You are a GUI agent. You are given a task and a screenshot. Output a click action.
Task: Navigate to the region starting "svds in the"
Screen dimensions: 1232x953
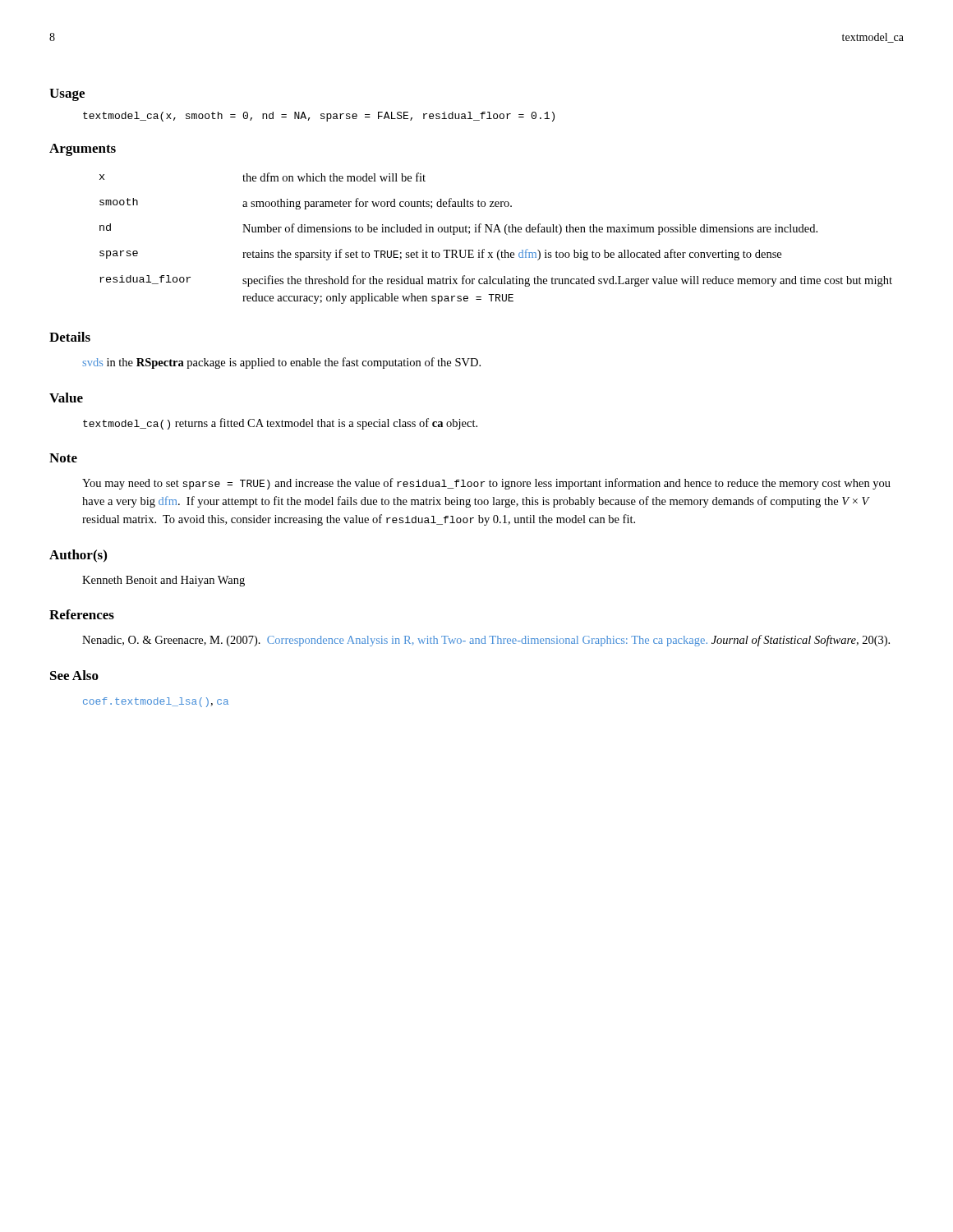pyautogui.click(x=282, y=362)
